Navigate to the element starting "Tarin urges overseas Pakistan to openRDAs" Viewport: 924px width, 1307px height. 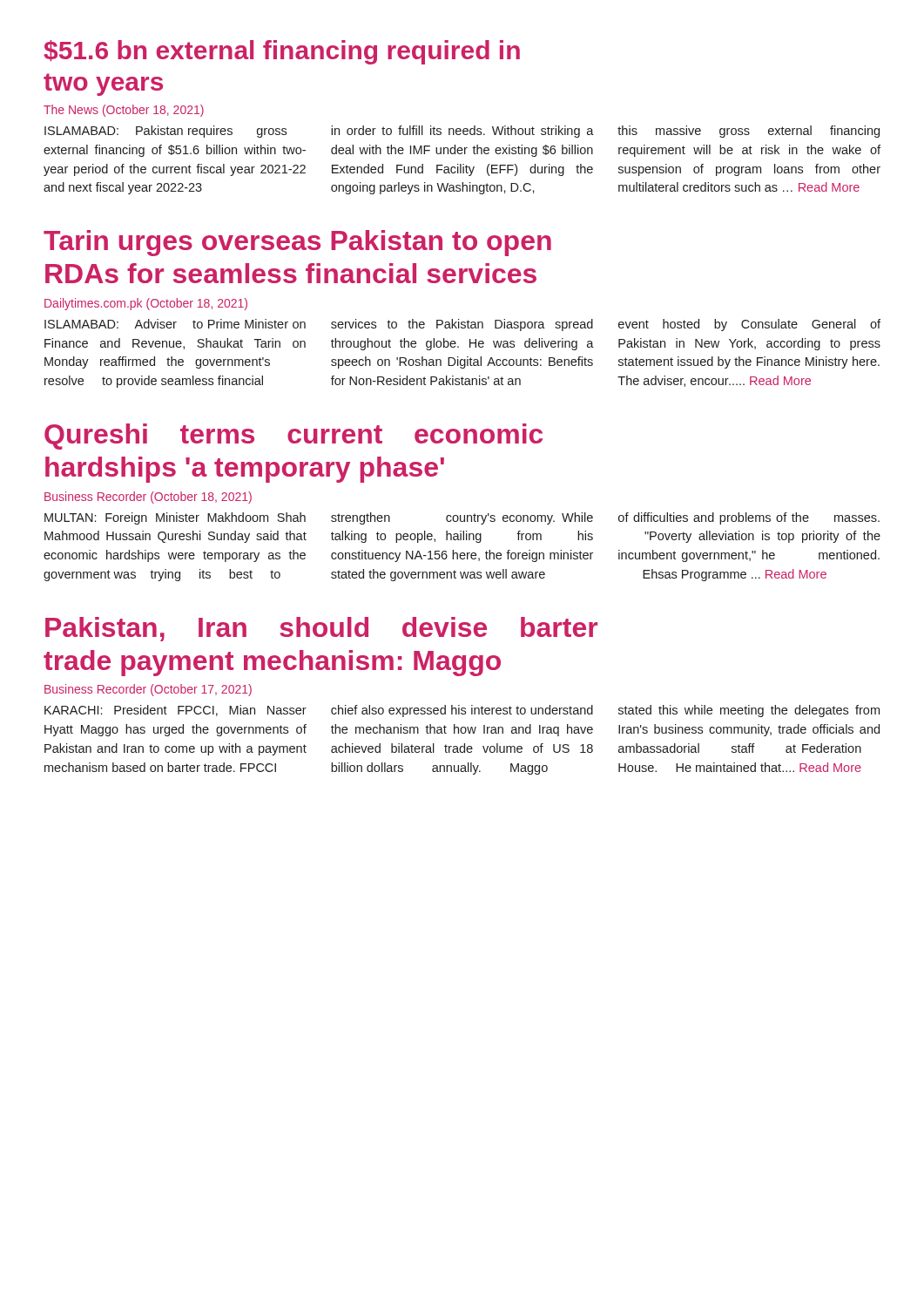(298, 257)
